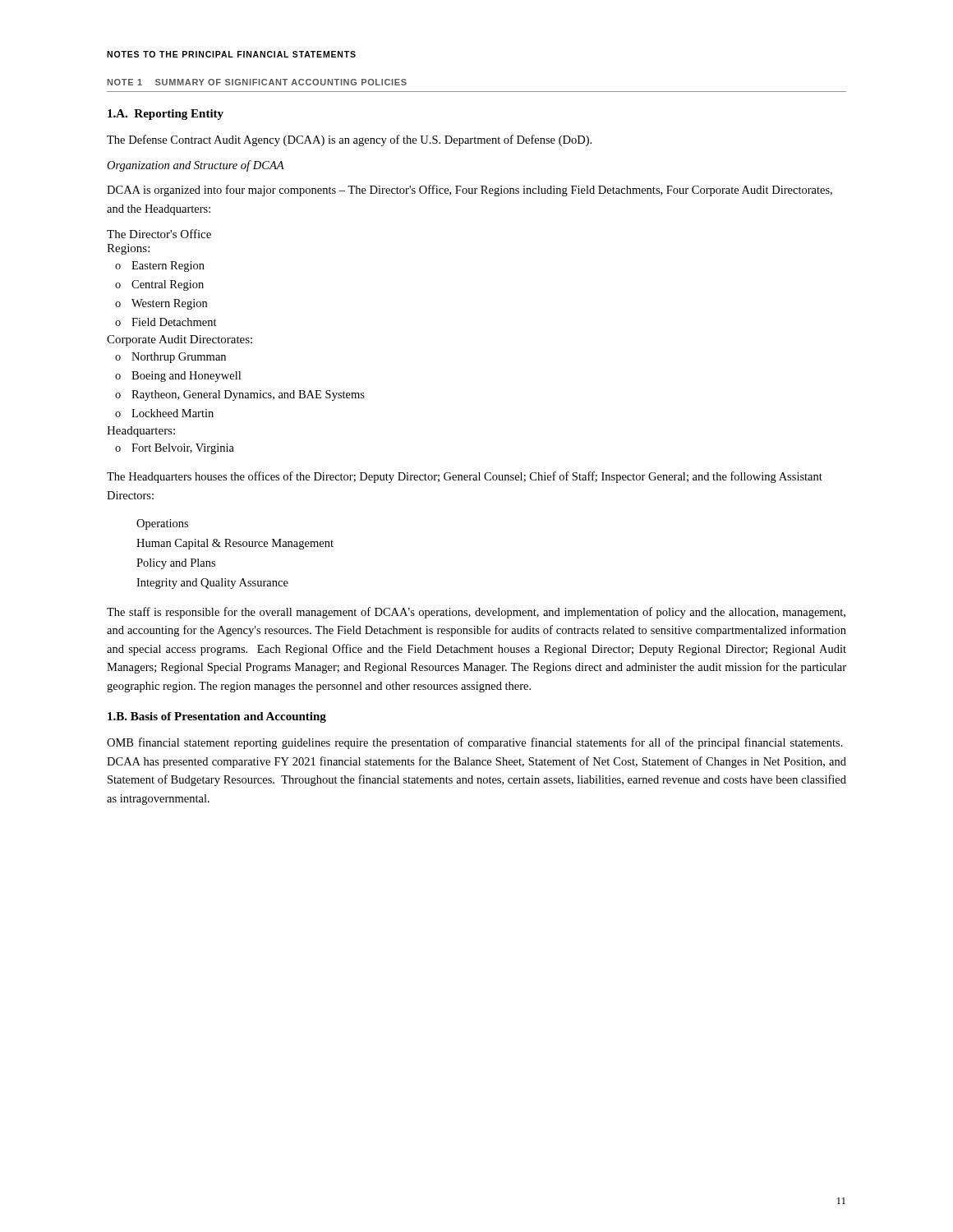Click the passage that begins "The Headquarters houses the offices of the Director;"
Image resolution: width=953 pixels, height=1232 pixels.
[476, 486]
